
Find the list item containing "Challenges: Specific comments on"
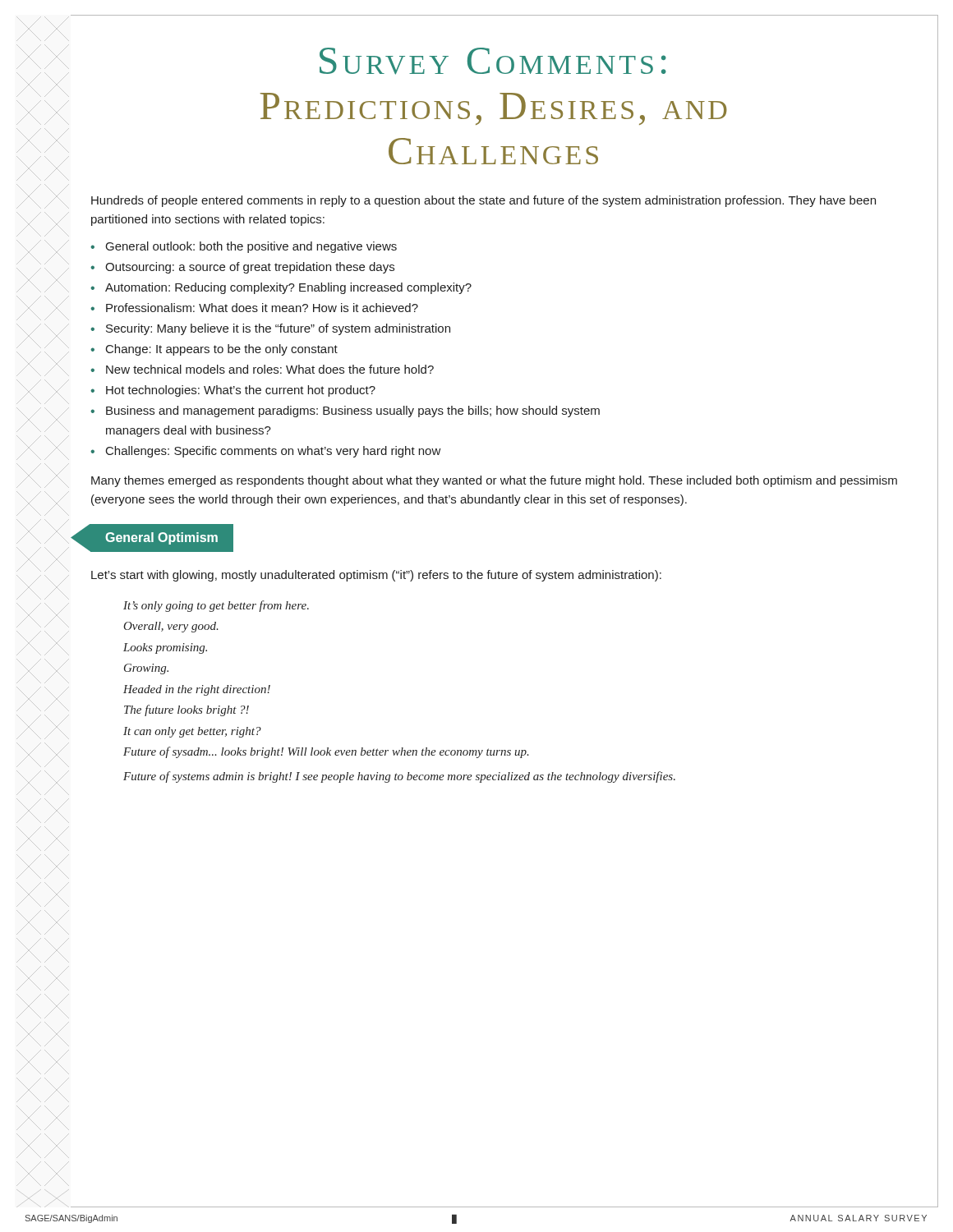point(273,451)
